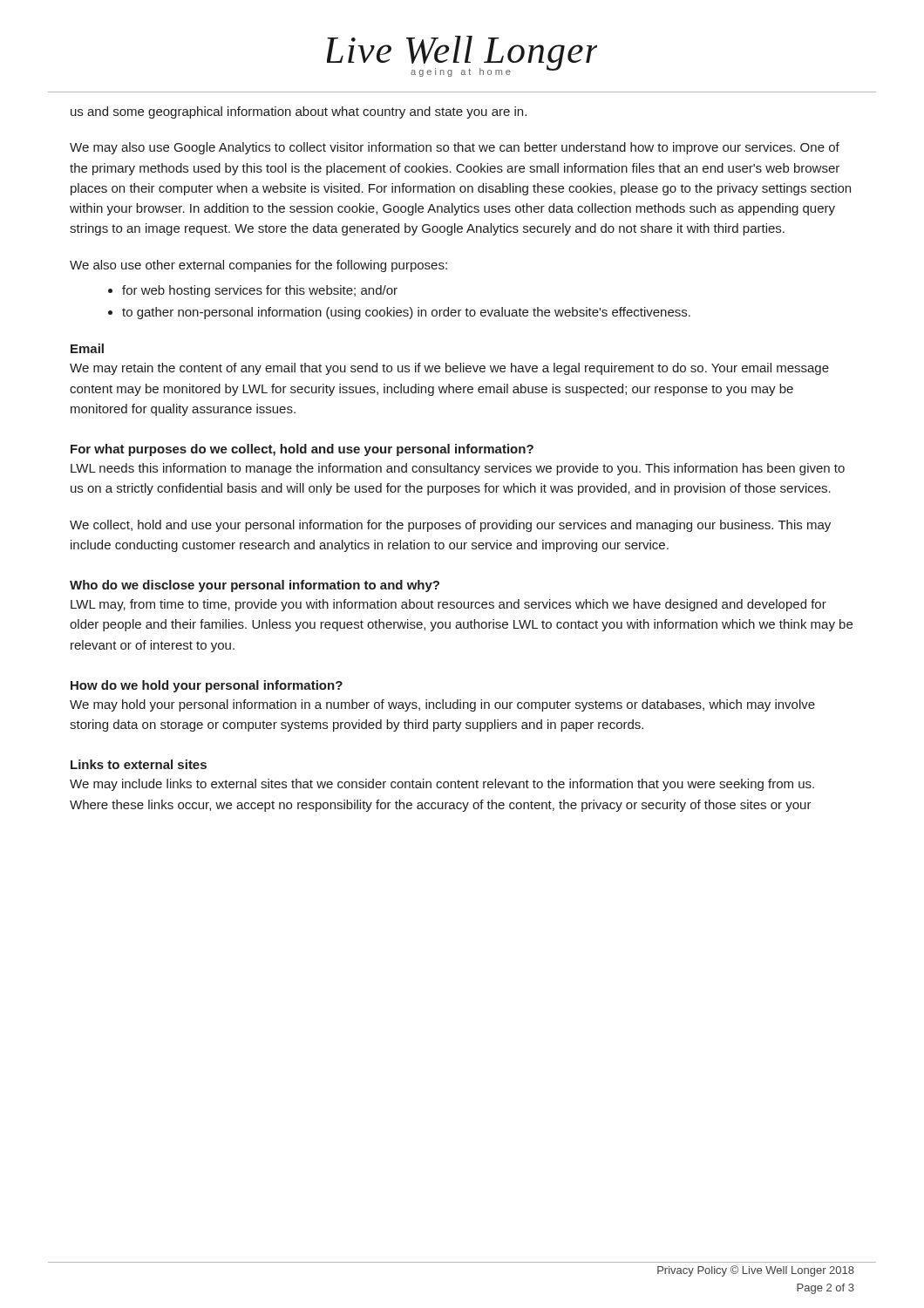Locate the block of text that opens with "LWL needs this information to"

(x=457, y=478)
